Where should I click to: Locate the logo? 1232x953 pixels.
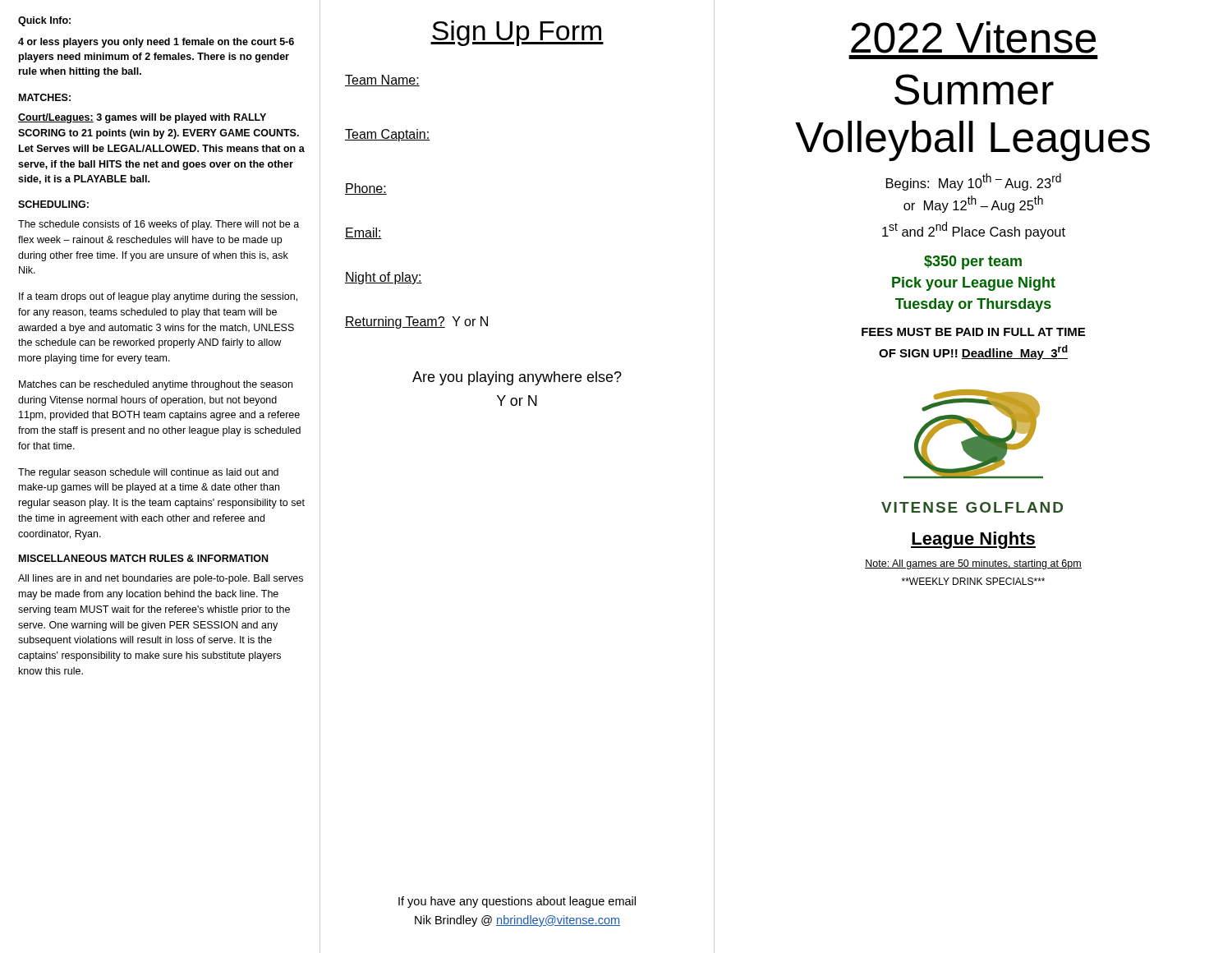tap(973, 438)
